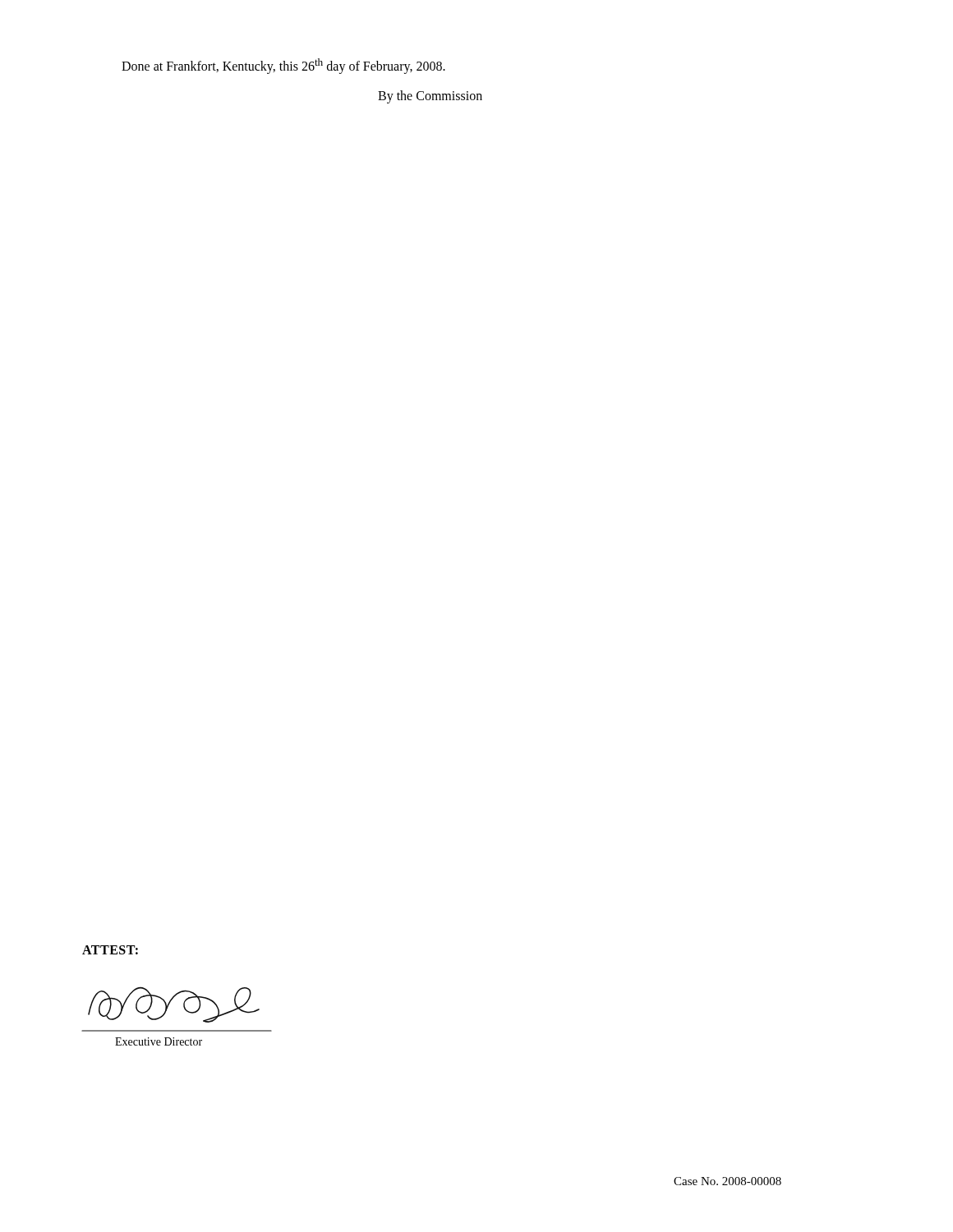Click the passage that begins "Done at Frankfort, Kentucky, this 26th day"

coord(284,65)
